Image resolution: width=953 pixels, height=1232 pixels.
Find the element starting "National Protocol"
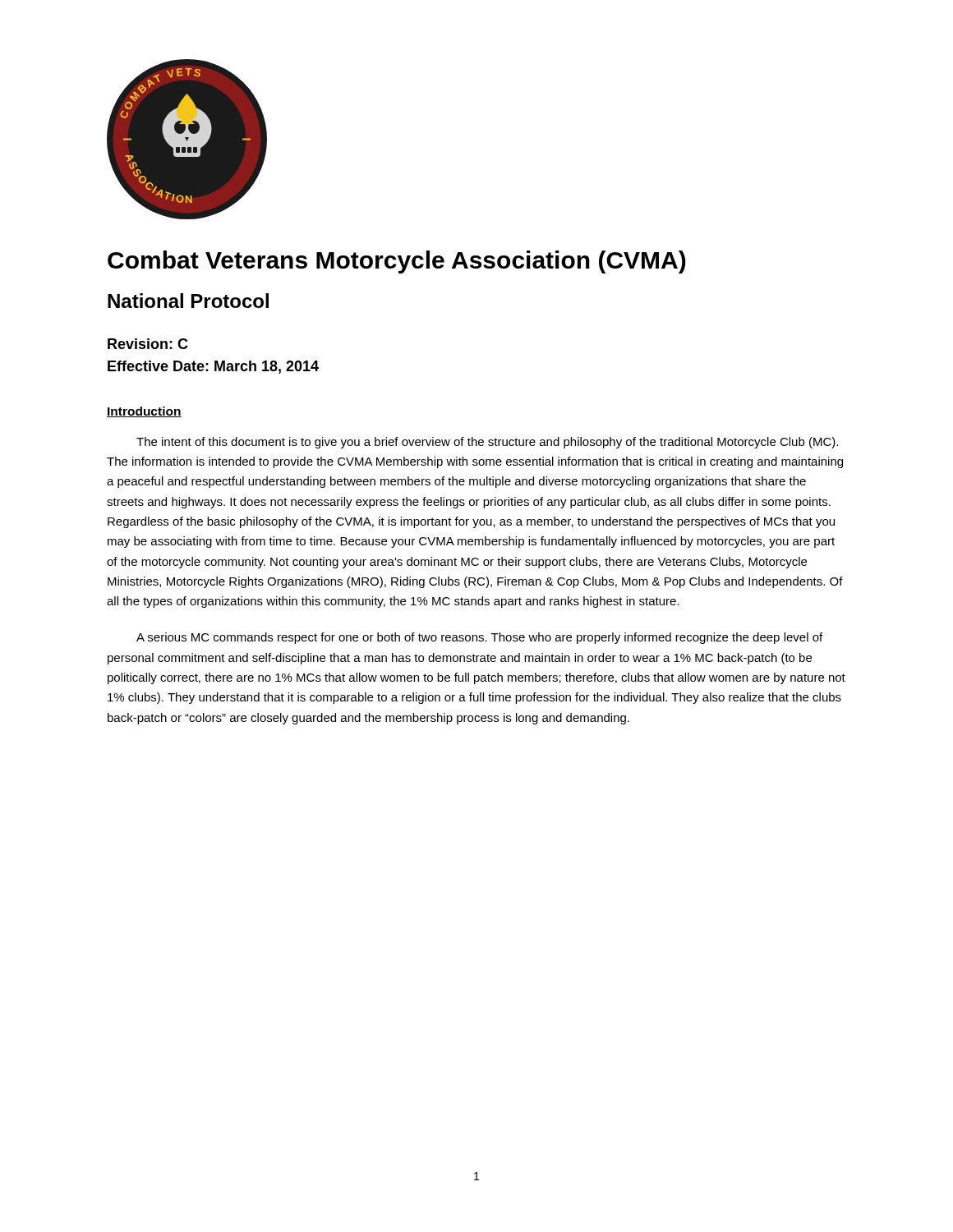188,301
